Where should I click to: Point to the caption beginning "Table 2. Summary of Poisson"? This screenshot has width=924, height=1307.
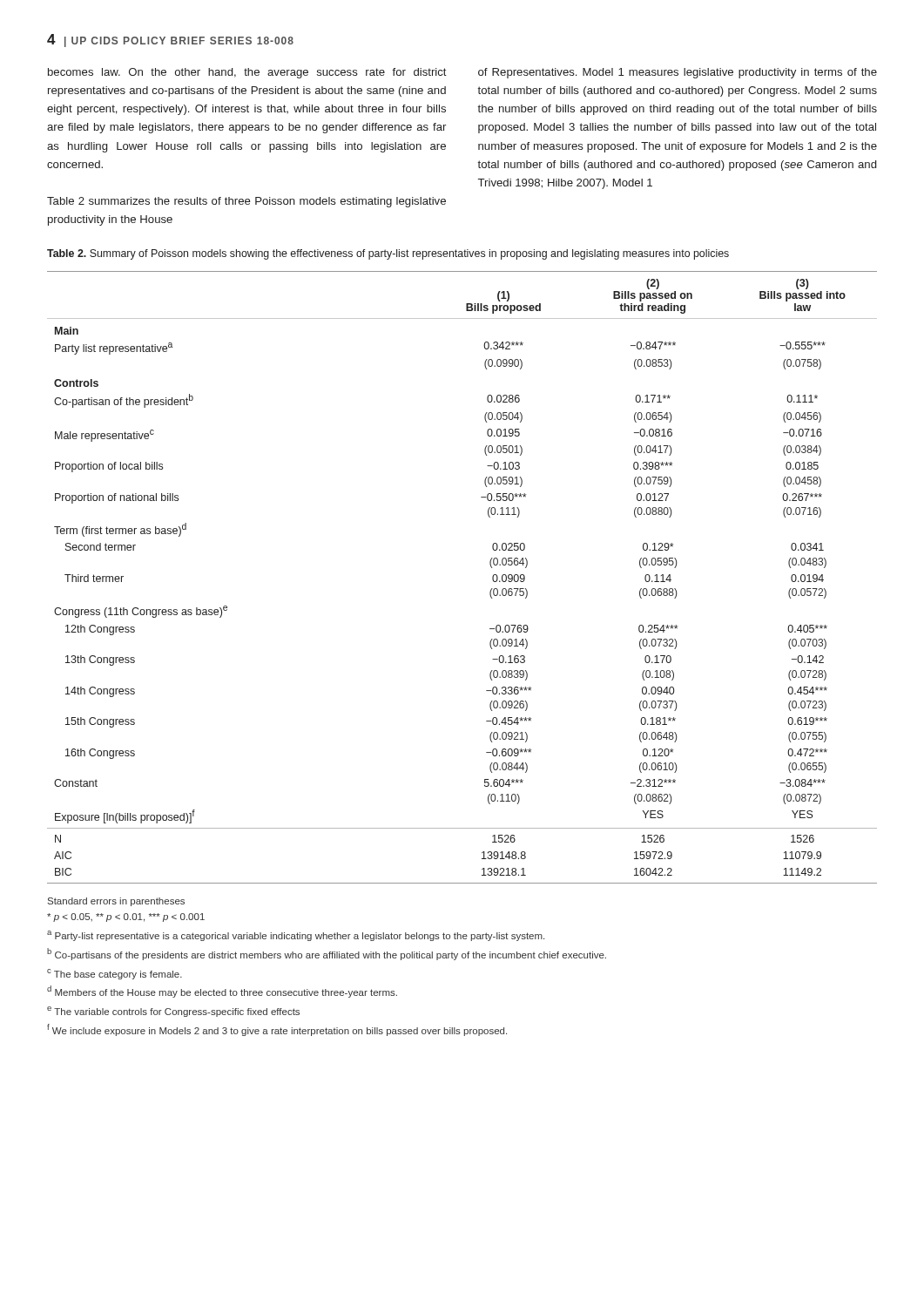click(x=388, y=254)
